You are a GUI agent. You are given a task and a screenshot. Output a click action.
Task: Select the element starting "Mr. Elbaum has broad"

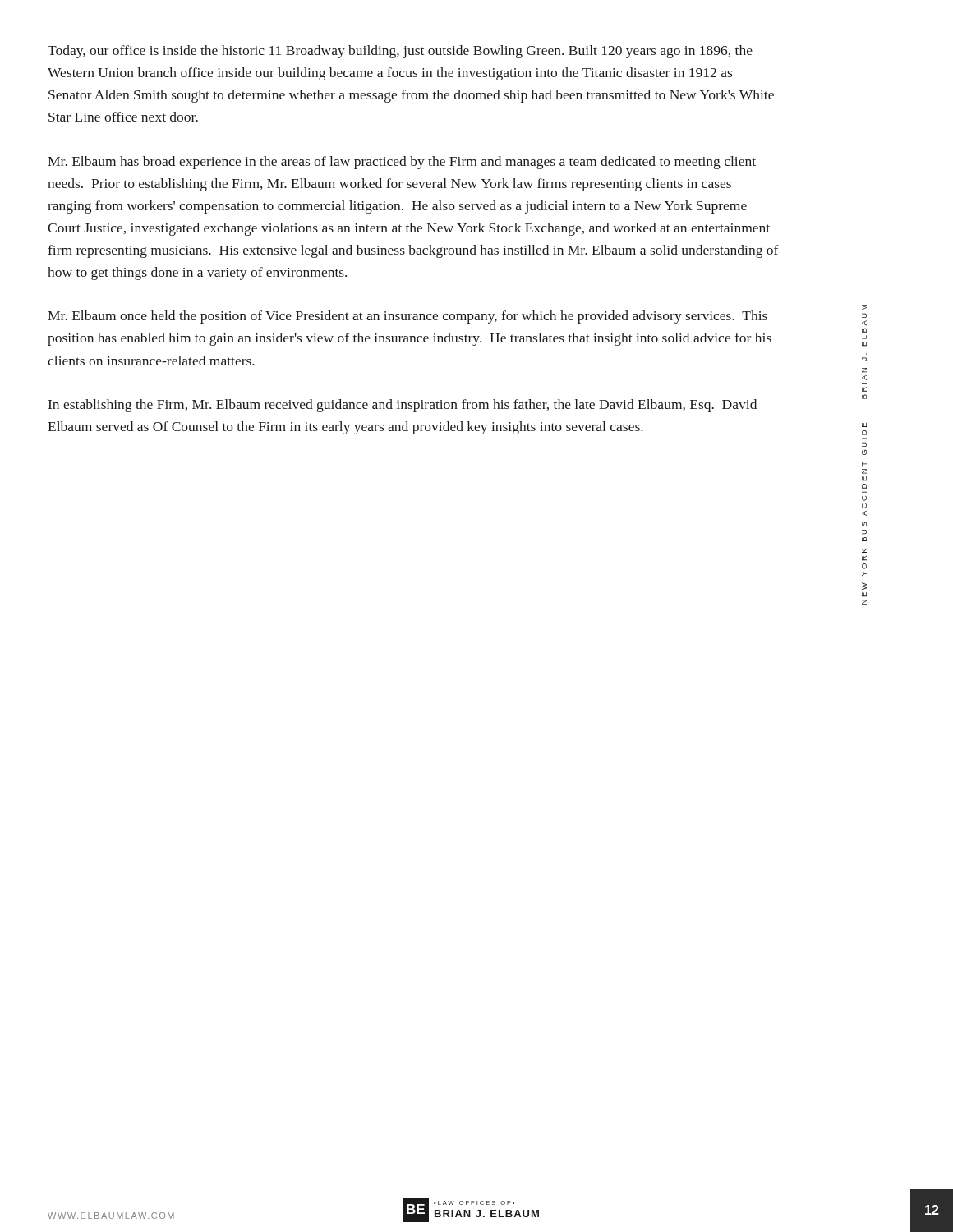click(x=413, y=216)
